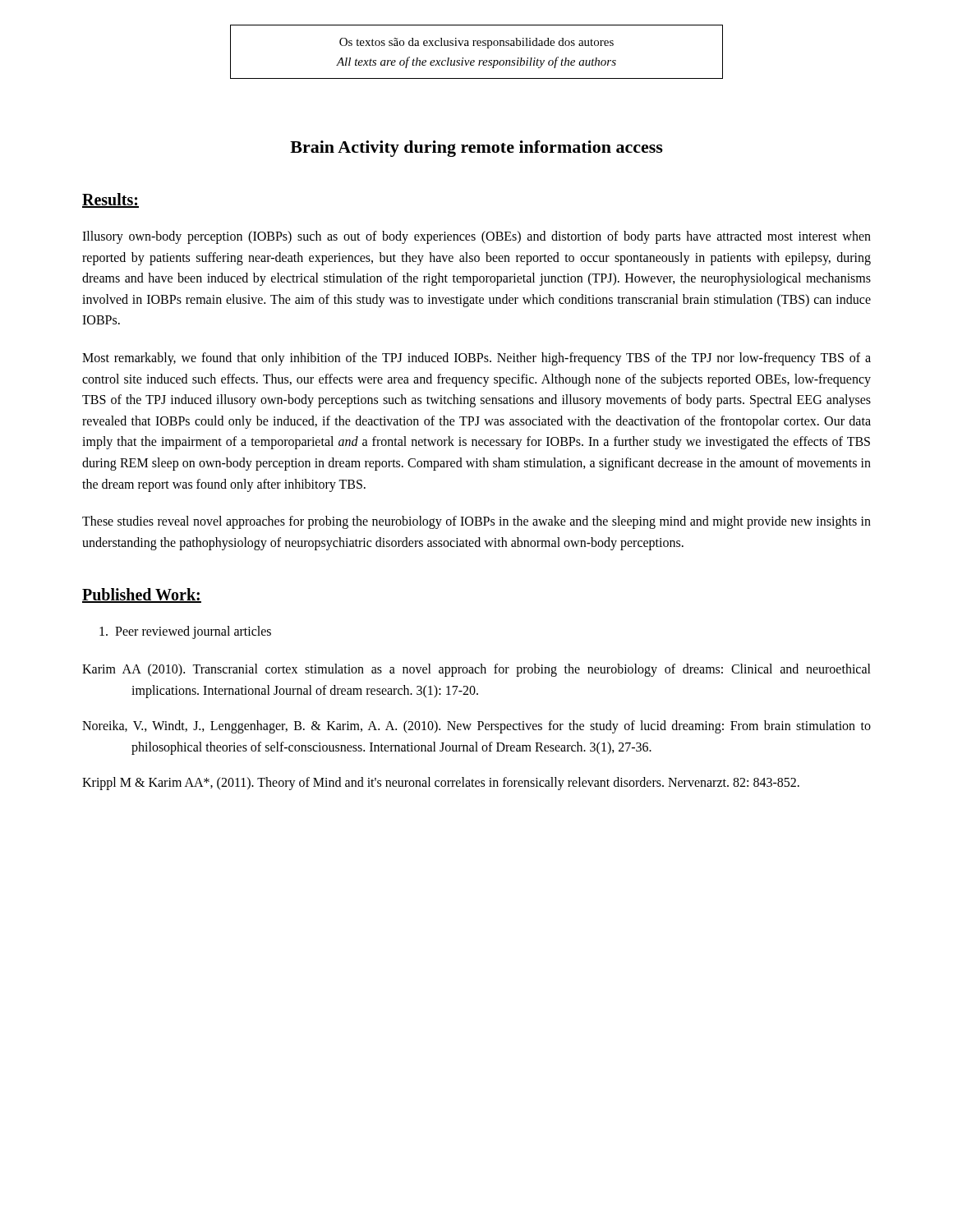Locate the region starting "Karim AA (2010). Transcranial"
This screenshot has width=953, height=1232.
click(476, 679)
